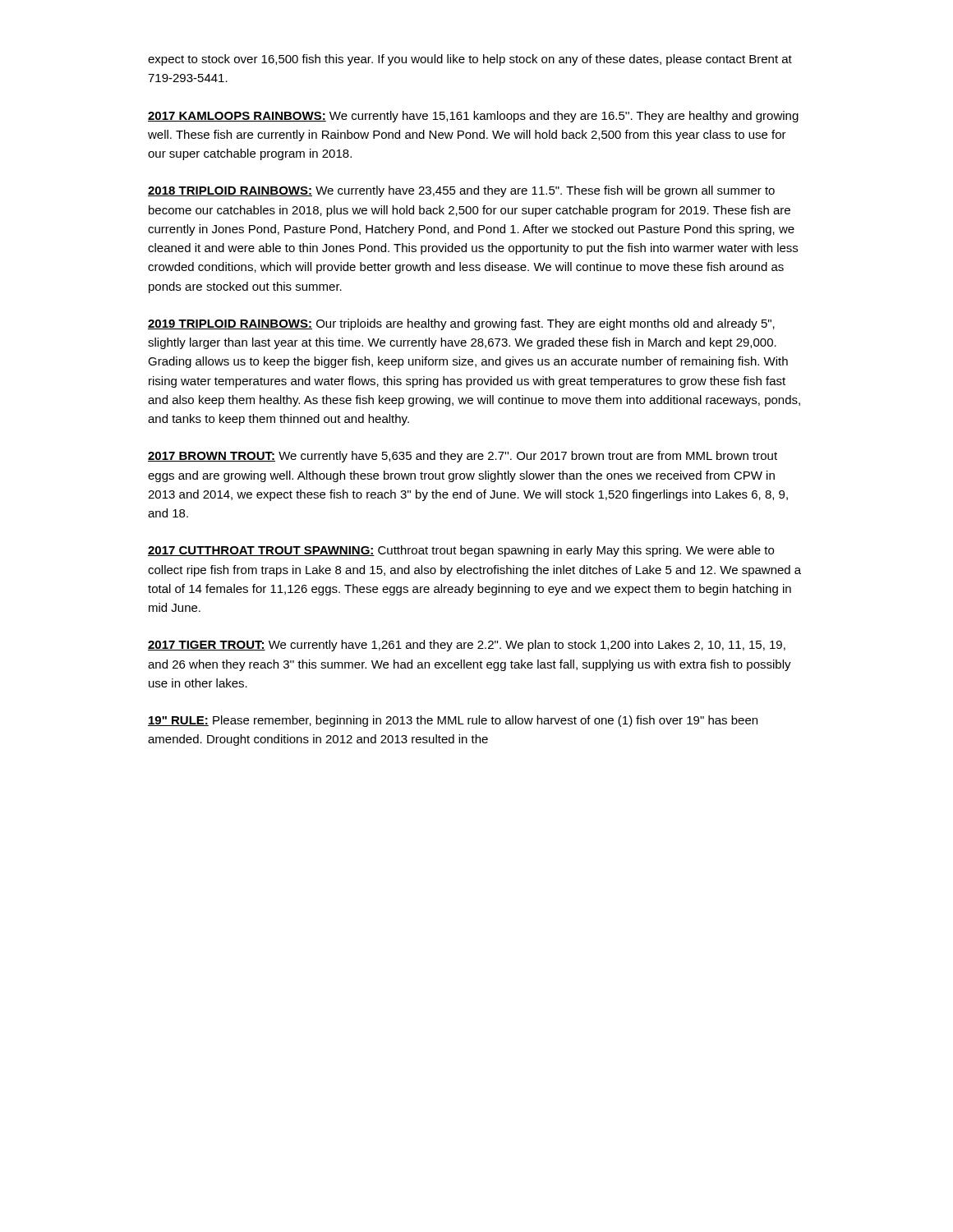This screenshot has height=1232, width=953.
Task: Click on the element starting "expect to stock over 16,500 fish"
Action: pos(470,68)
